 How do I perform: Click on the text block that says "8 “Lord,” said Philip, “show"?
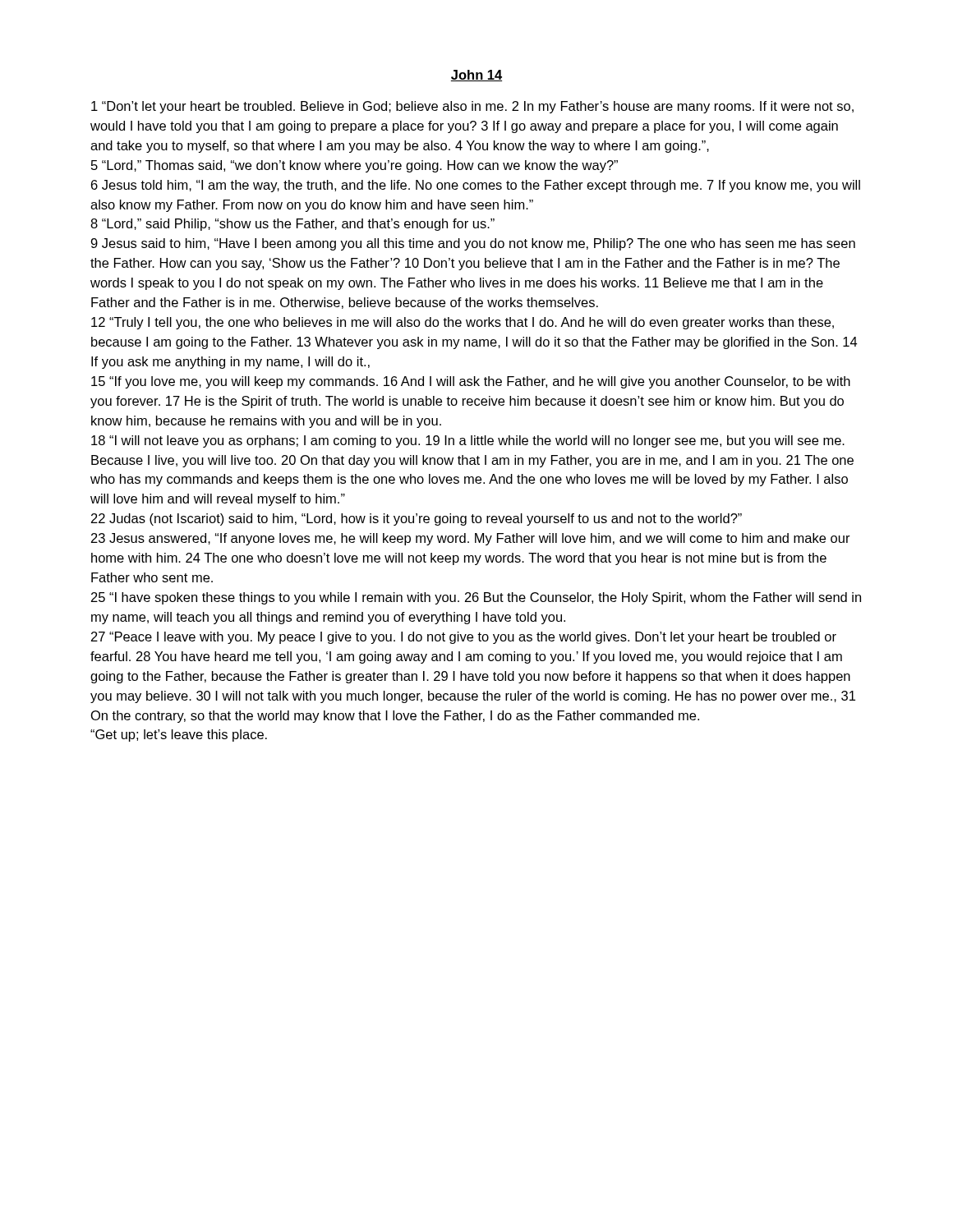coord(476,225)
